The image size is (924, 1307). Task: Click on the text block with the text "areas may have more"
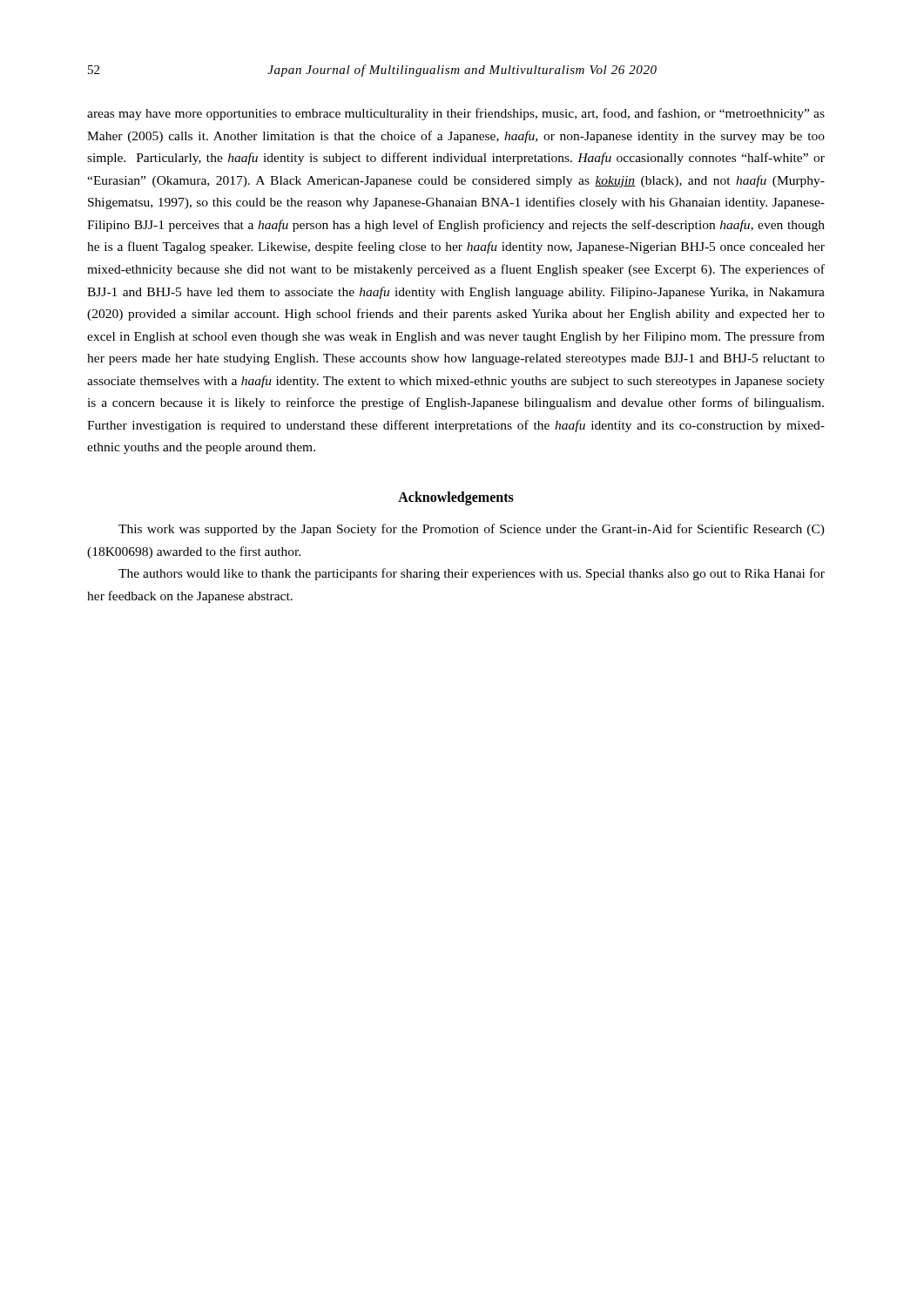pos(456,280)
